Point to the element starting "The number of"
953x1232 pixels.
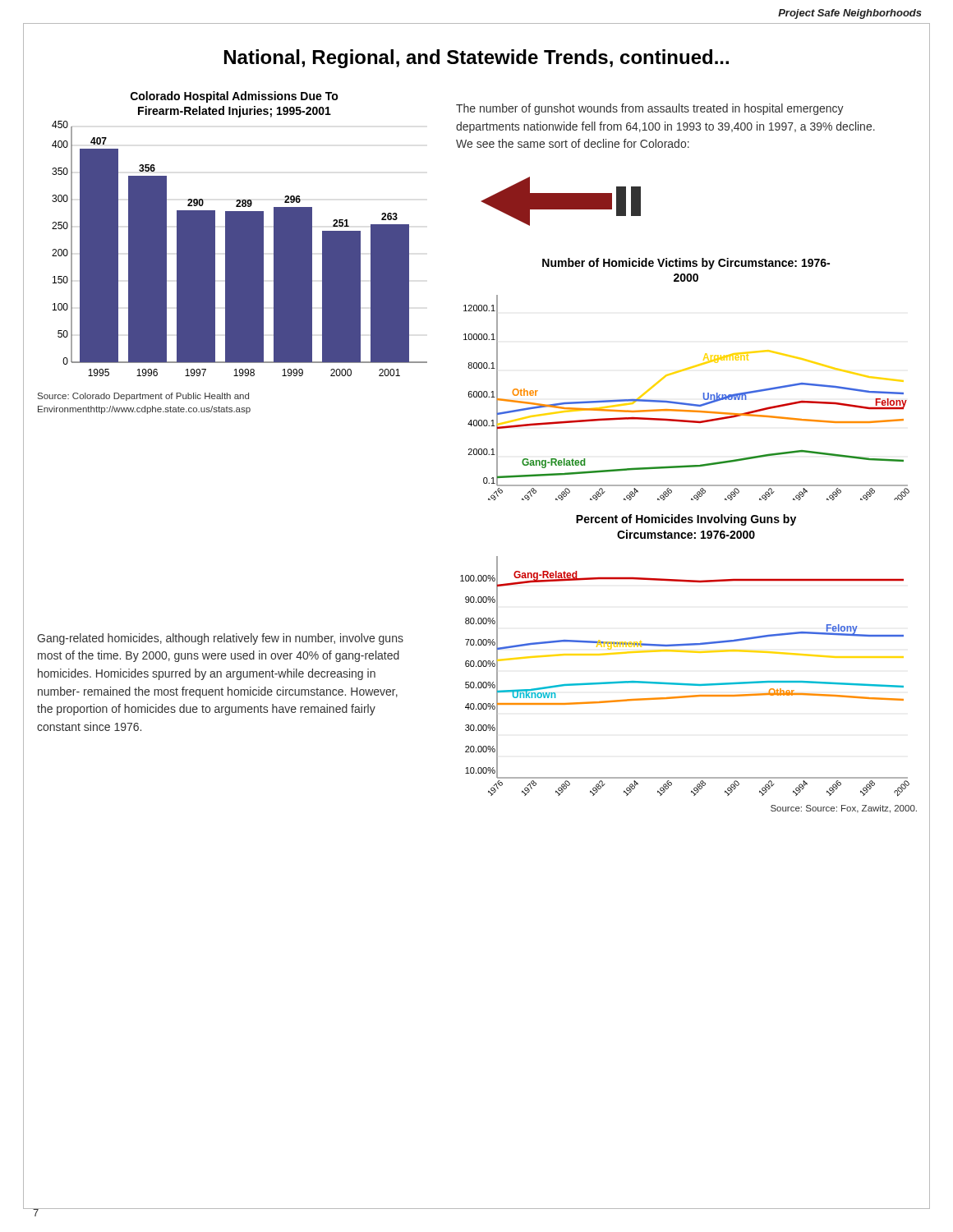pos(666,126)
